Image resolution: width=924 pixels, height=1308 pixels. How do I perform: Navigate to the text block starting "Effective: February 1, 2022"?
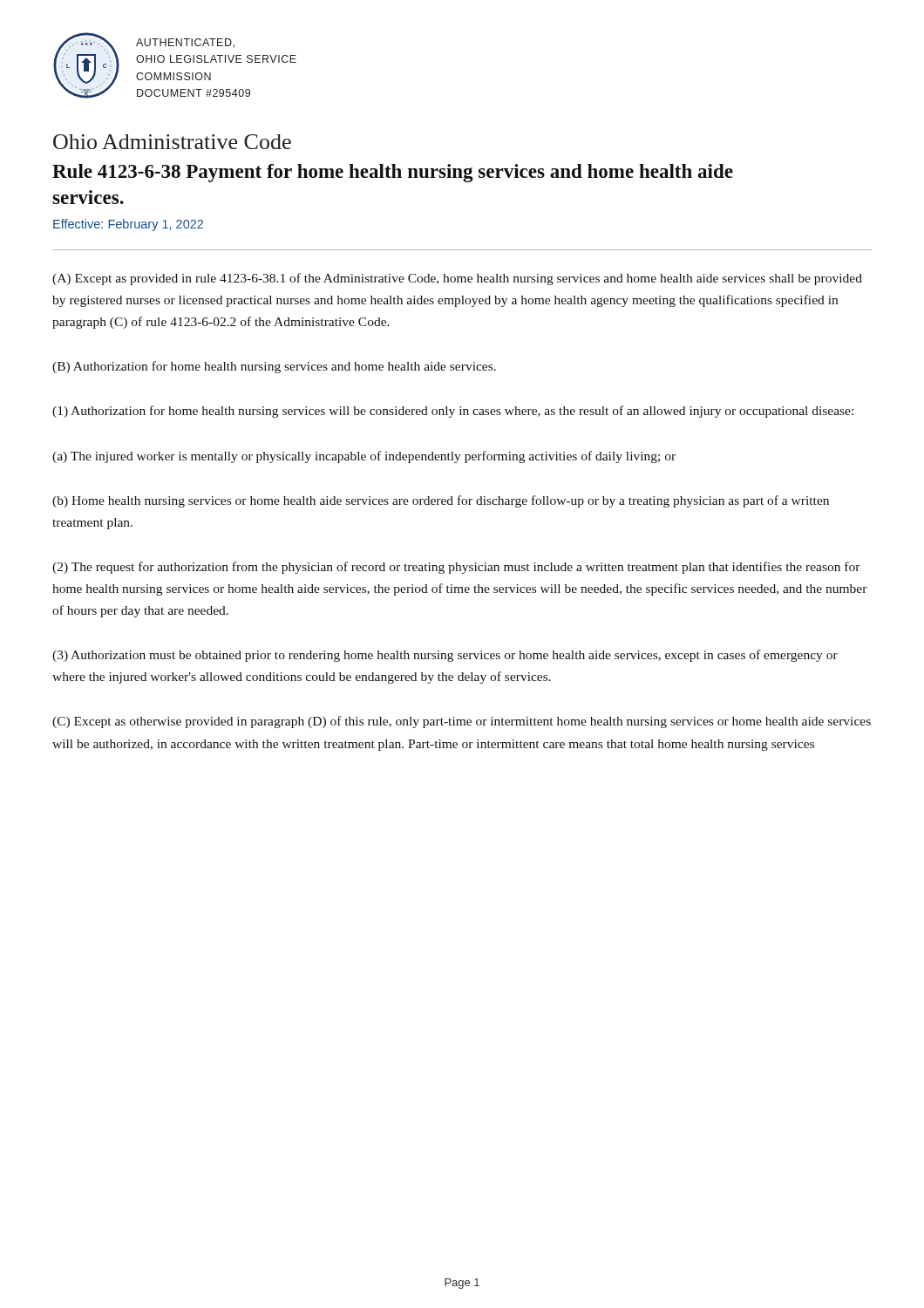point(128,225)
